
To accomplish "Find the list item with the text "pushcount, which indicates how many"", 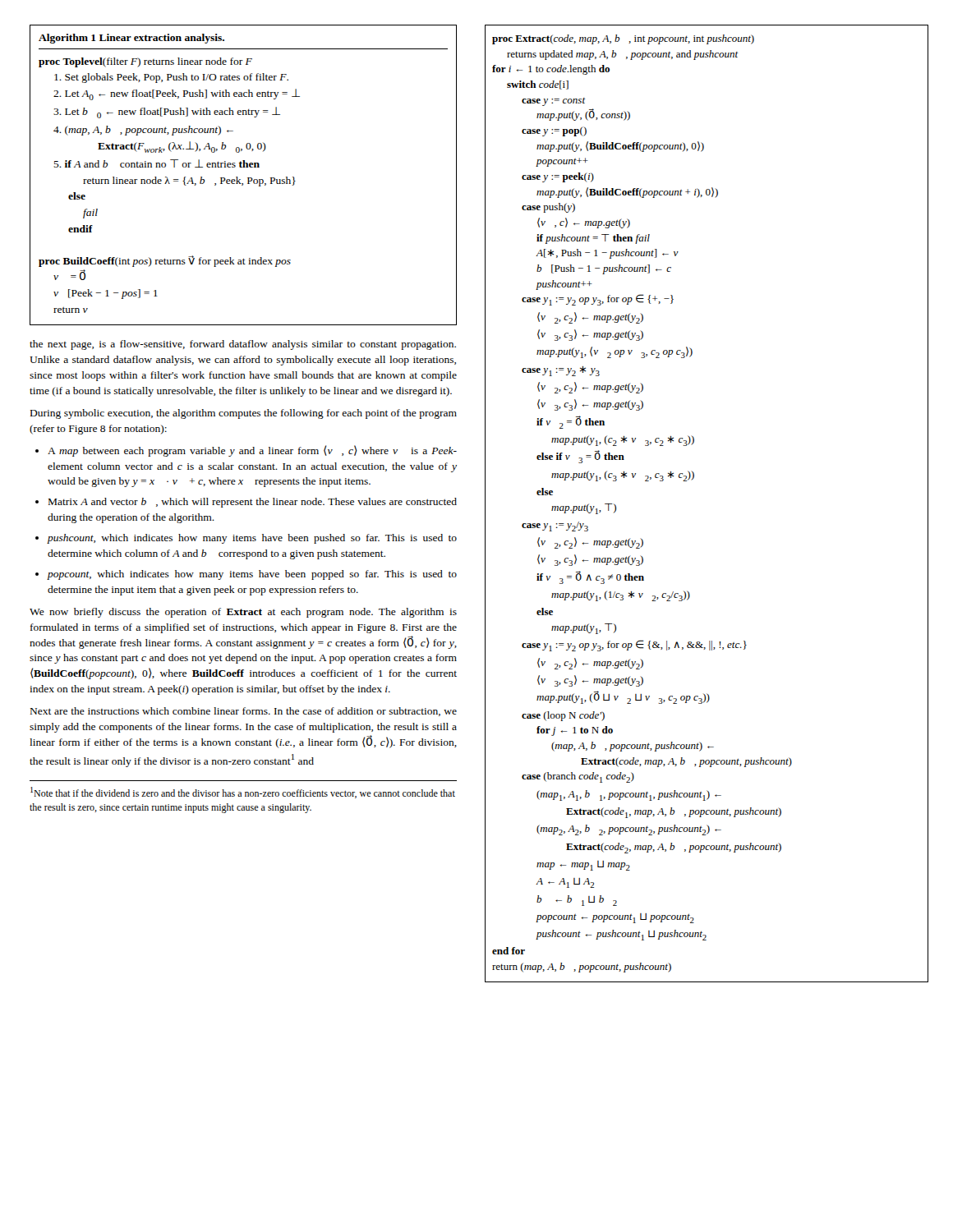I will coord(252,545).
